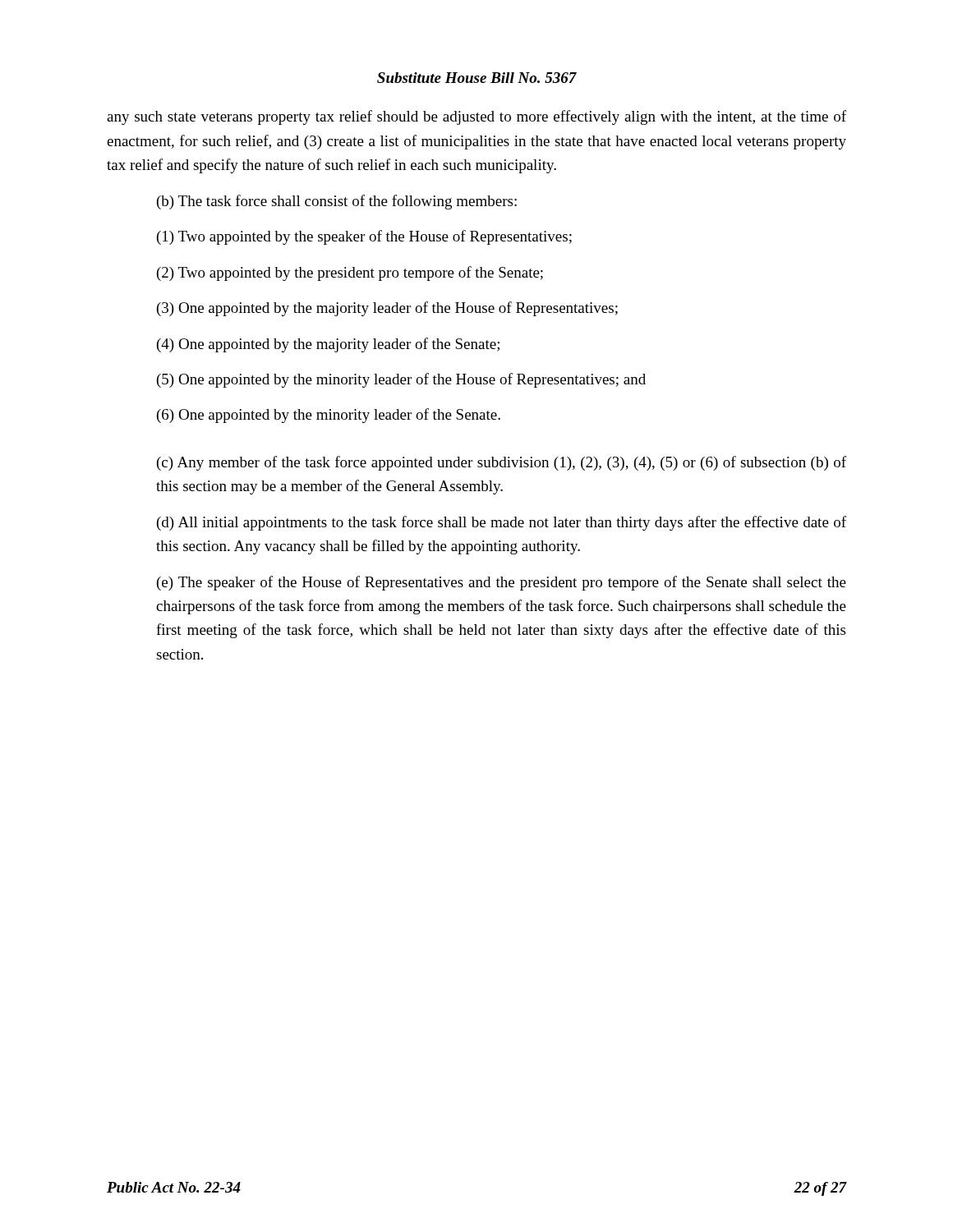Screen dimensions: 1232x953
Task: Click on the text starting "(6) One appointed by the minority leader of"
Action: click(329, 415)
